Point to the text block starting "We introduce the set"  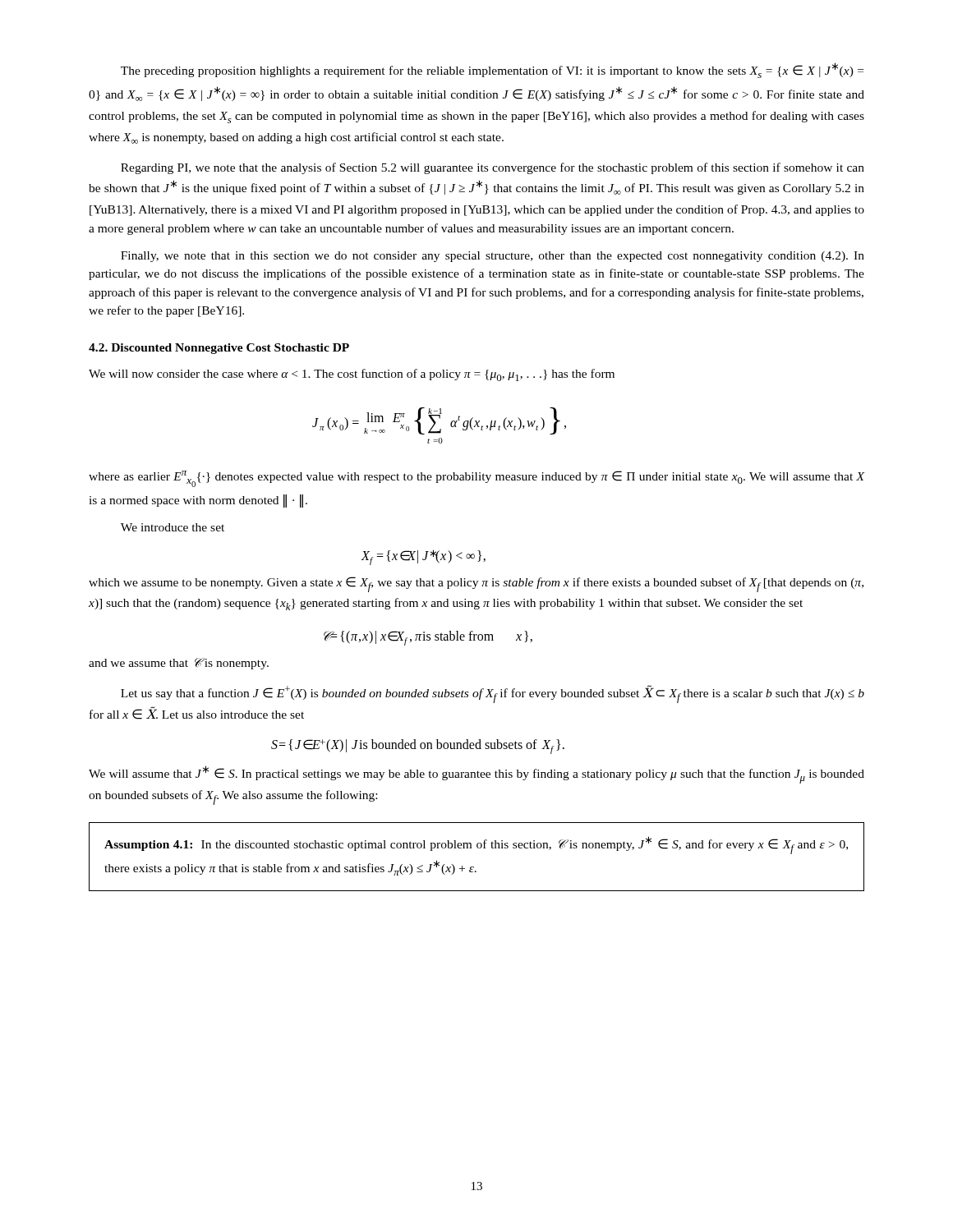[173, 527]
